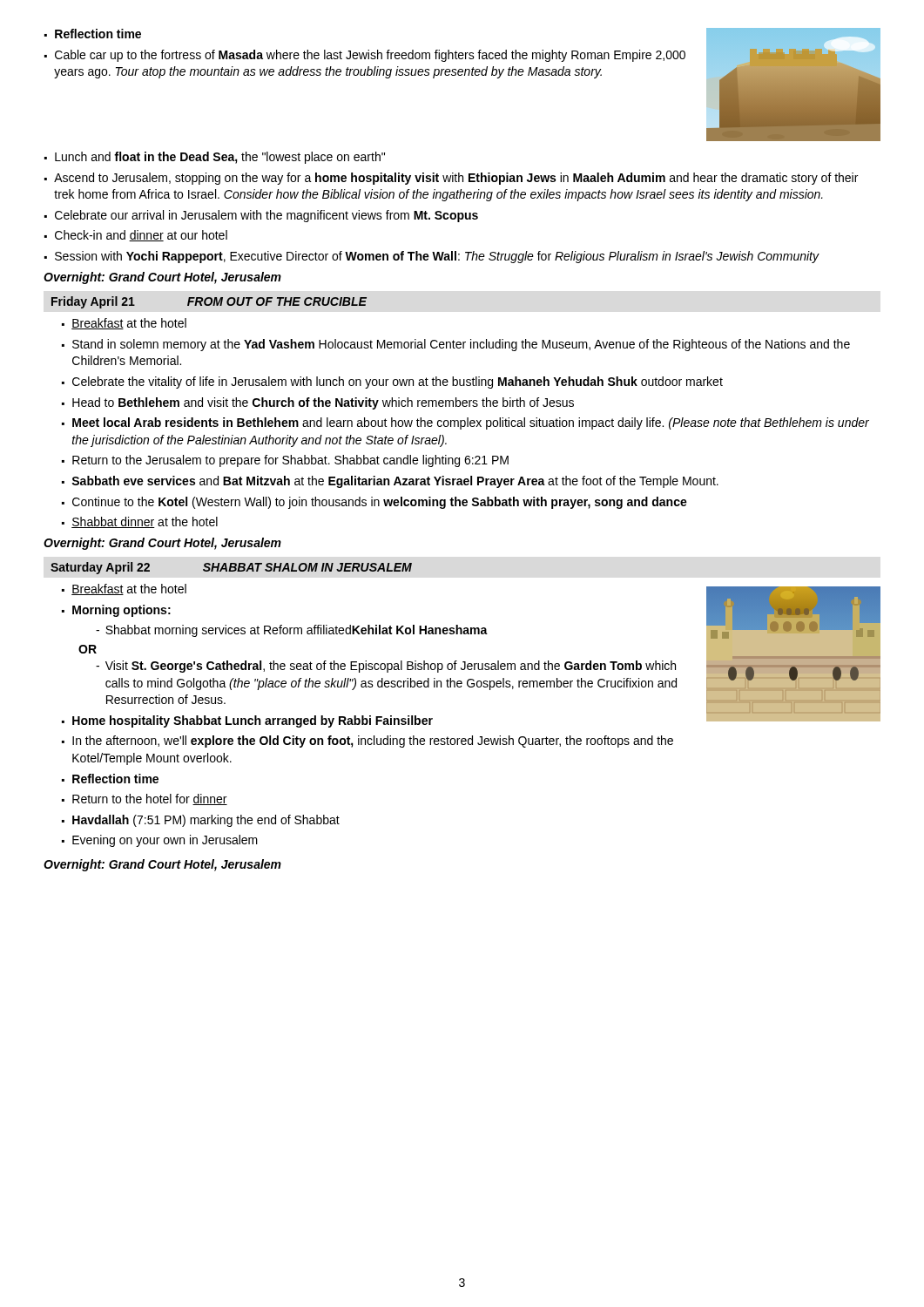The image size is (924, 1307).
Task: Locate the block of text that opens with "Ascend to Jerusalem, stopping on the way for"
Action: pyautogui.click(x=467, y=187)
